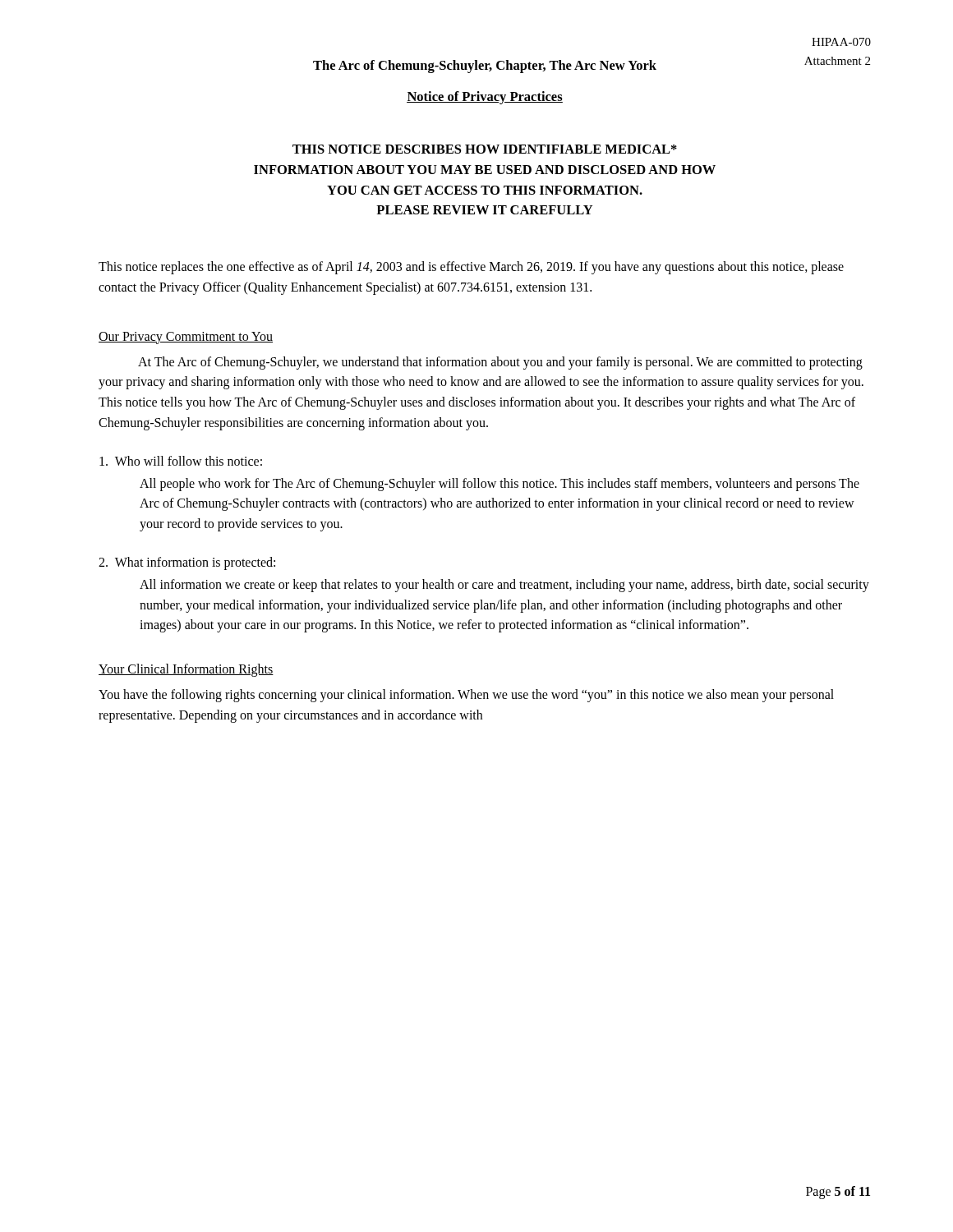Image resolution: width=953 pixels, height=1232 pixels.
Task: Find the block on this page that starts "You have the following rights concerning your clinical"
Action: click(466, 705)
